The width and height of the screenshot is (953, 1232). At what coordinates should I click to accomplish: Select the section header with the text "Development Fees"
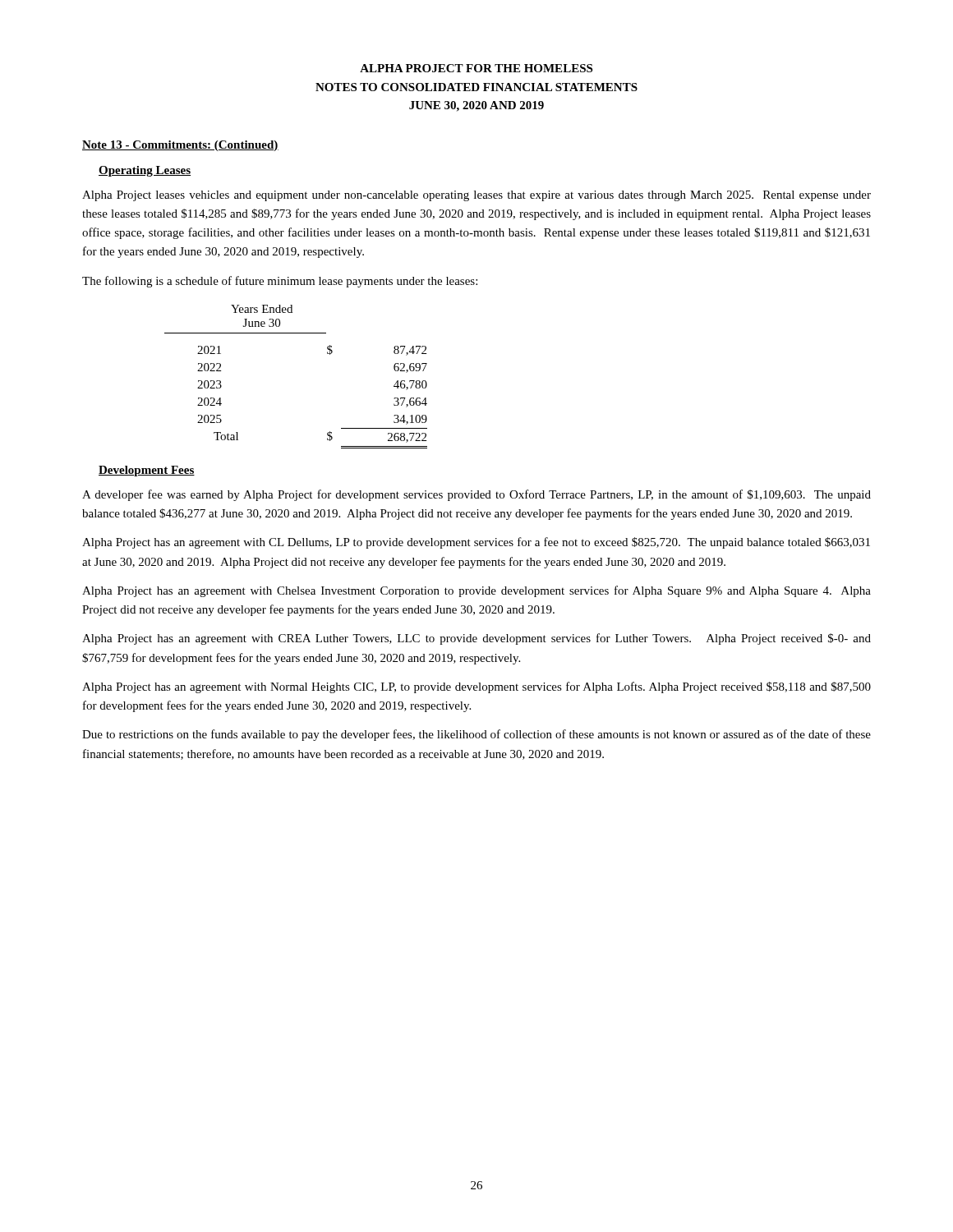(x=147, y=471)
